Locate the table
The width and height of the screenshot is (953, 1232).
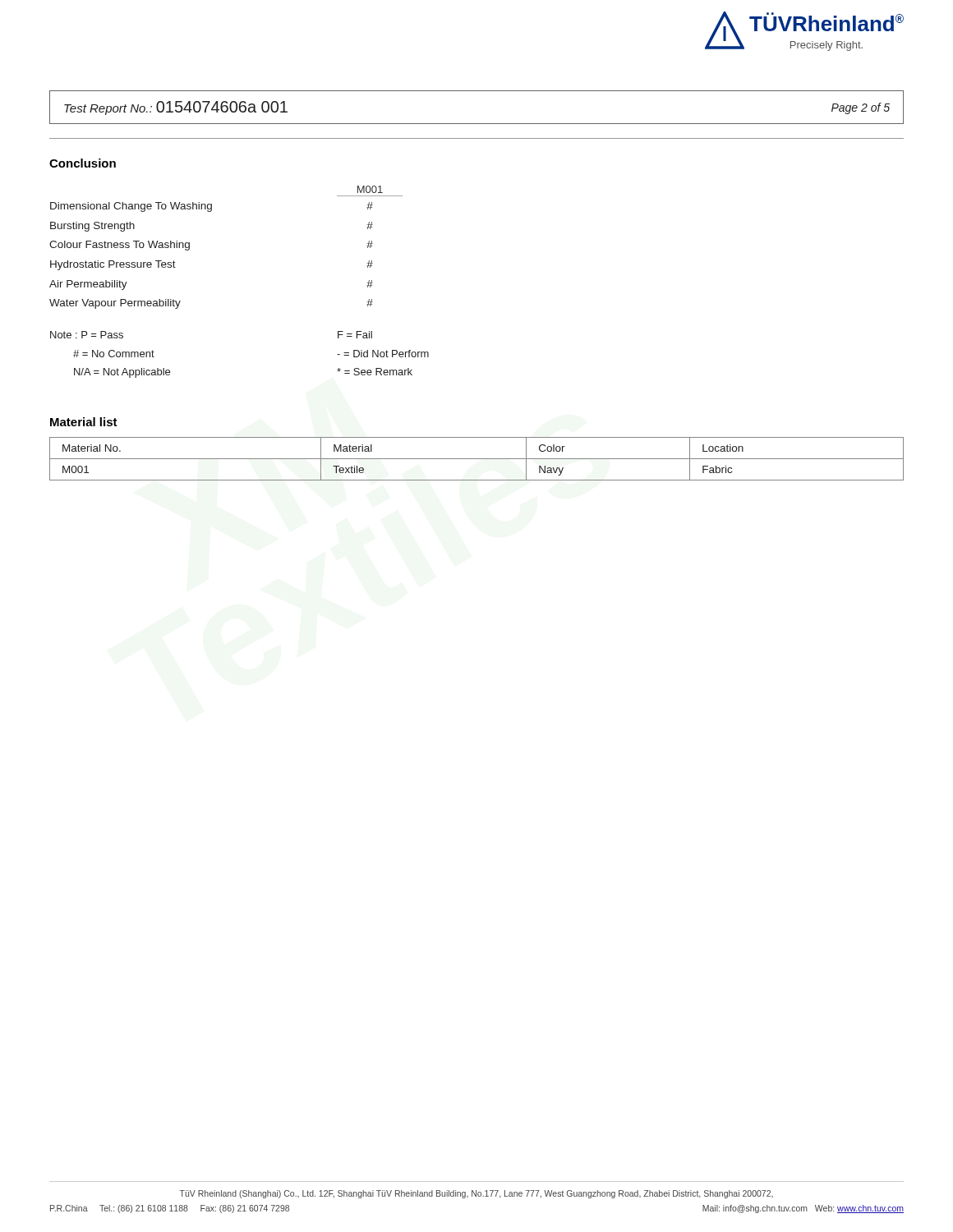[x=476, y=459]
